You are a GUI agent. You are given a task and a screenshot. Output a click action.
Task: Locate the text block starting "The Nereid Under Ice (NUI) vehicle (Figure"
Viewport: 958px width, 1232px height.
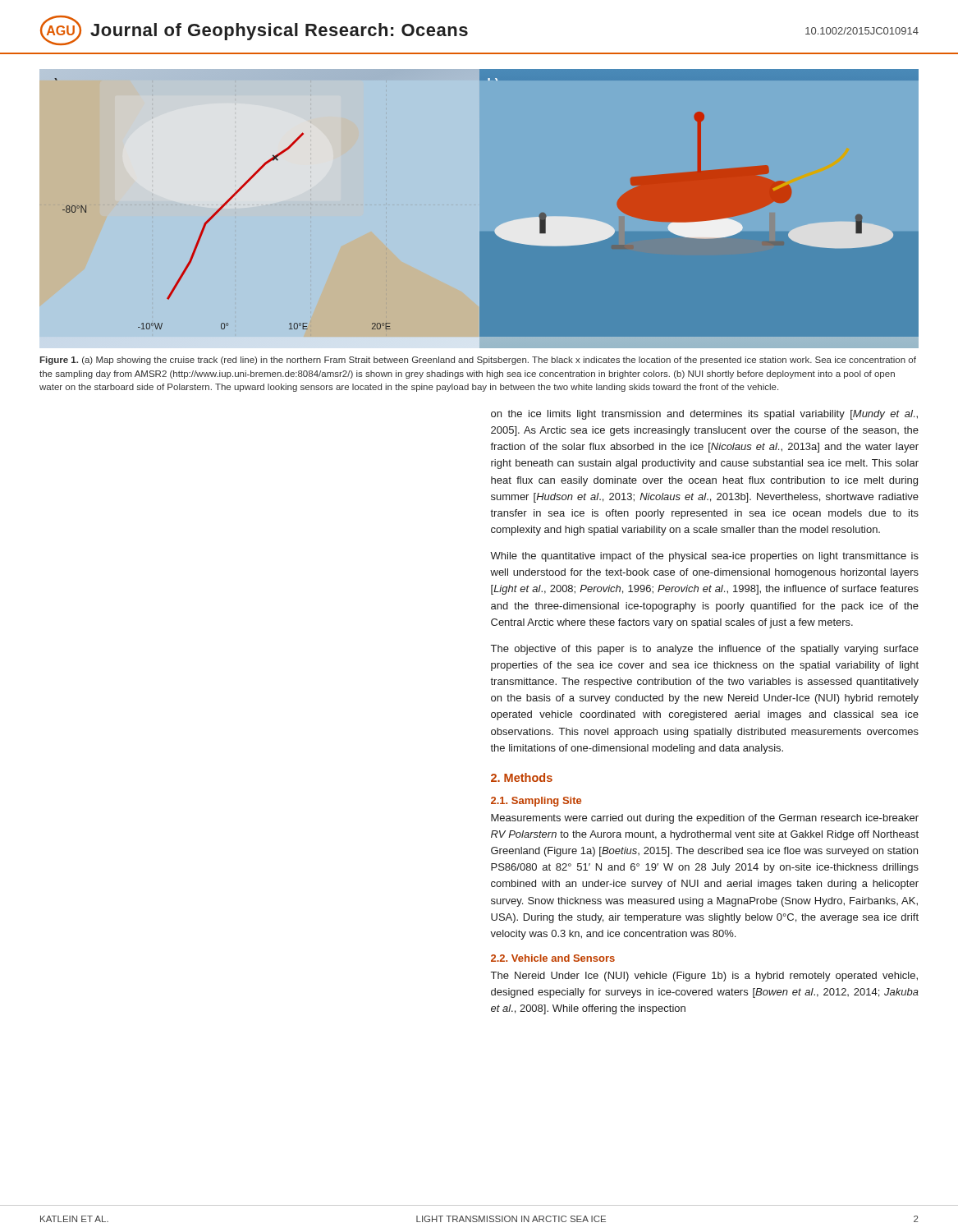[x=705, y=992]
